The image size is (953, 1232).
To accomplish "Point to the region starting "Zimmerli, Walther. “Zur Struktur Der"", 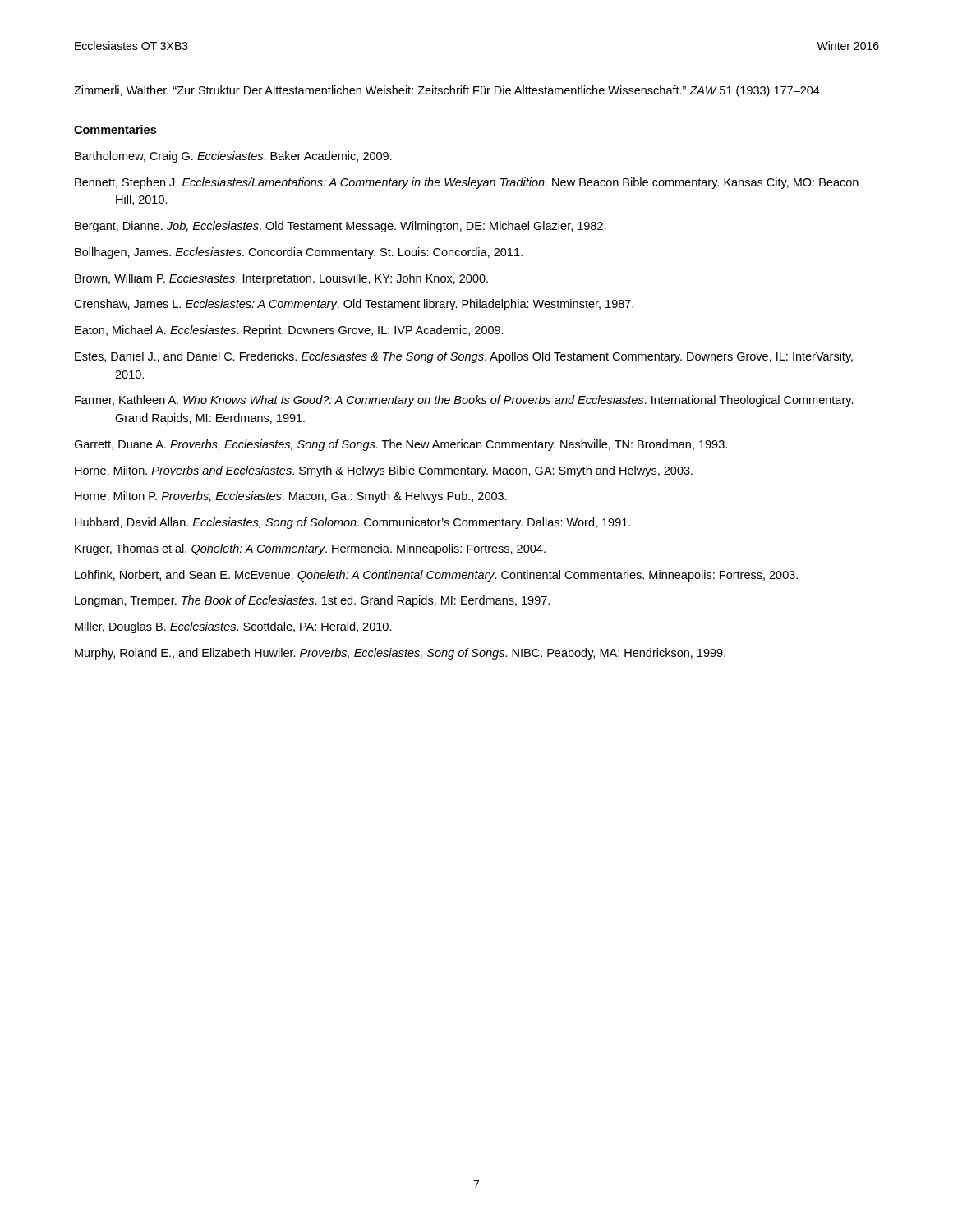I will [449, 90].
